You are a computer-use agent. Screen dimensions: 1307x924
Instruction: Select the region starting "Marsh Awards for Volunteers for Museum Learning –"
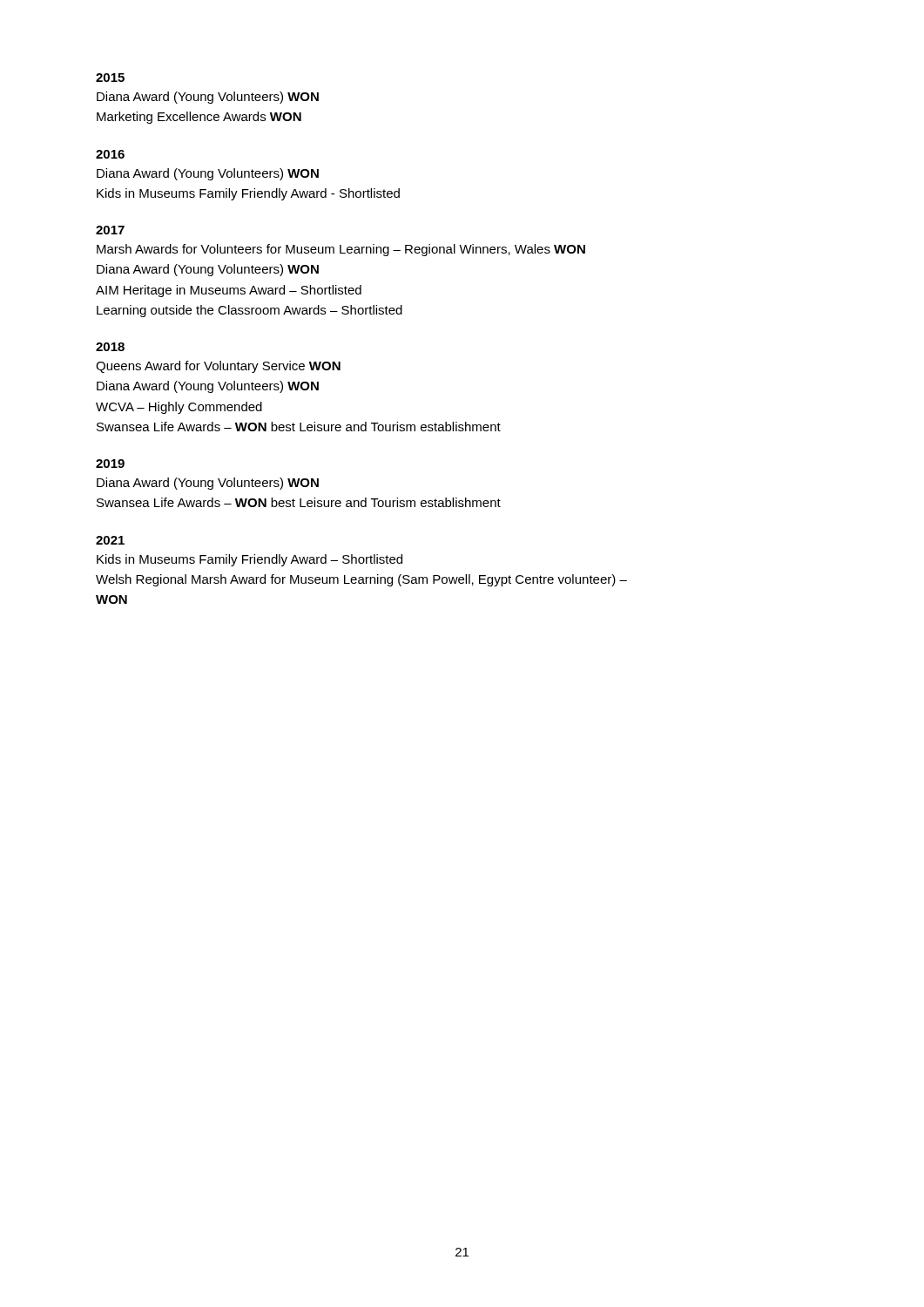pyautogui.click(x=341, y=250)
